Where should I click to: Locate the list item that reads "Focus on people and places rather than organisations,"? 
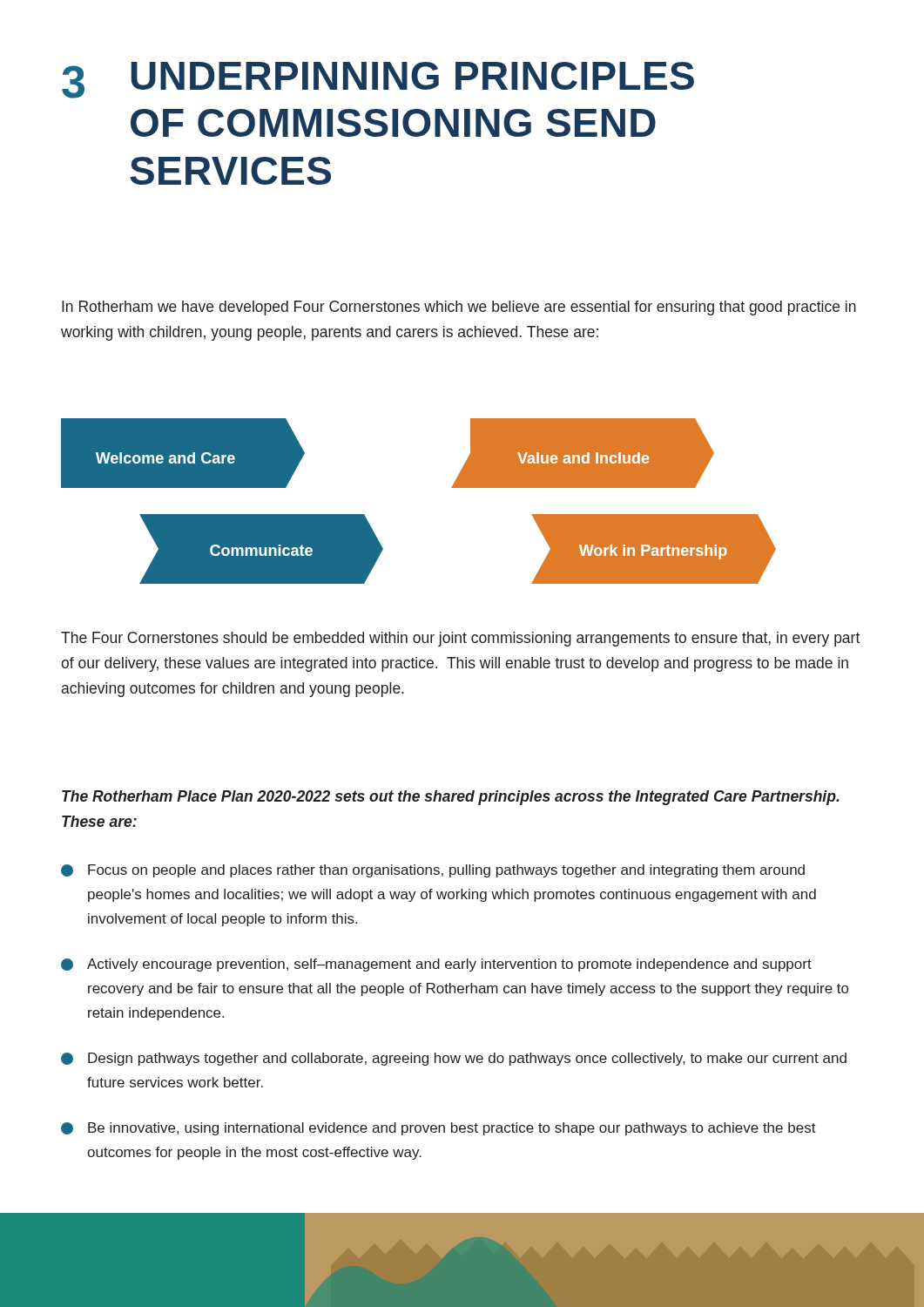pos(462,895)
